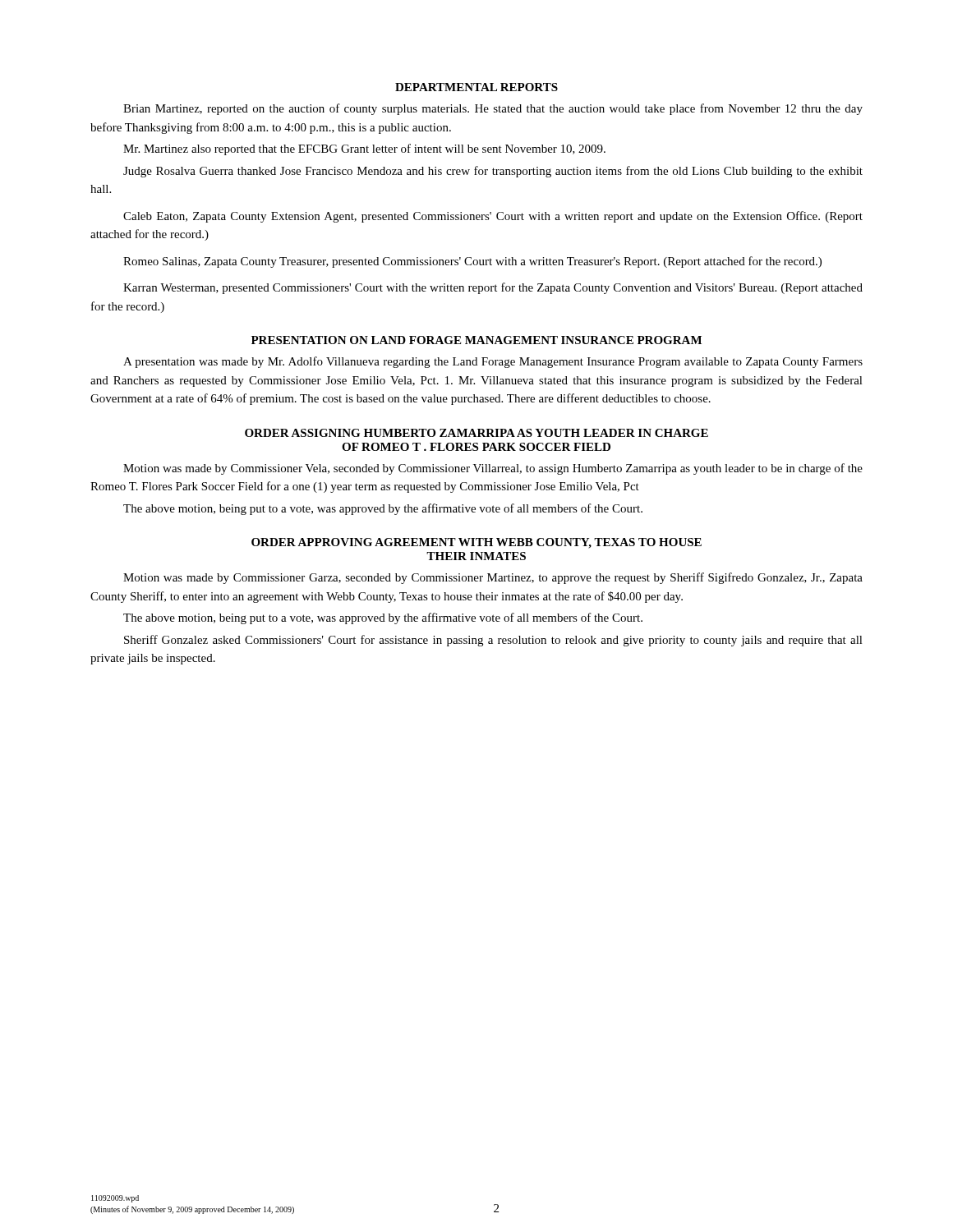Click the section header that begins "ORDER APPROVING AGREEMENT WITH WEBB COUNTY, TEXAS"
Viewport: 953px width, 1232px height.
476,549
